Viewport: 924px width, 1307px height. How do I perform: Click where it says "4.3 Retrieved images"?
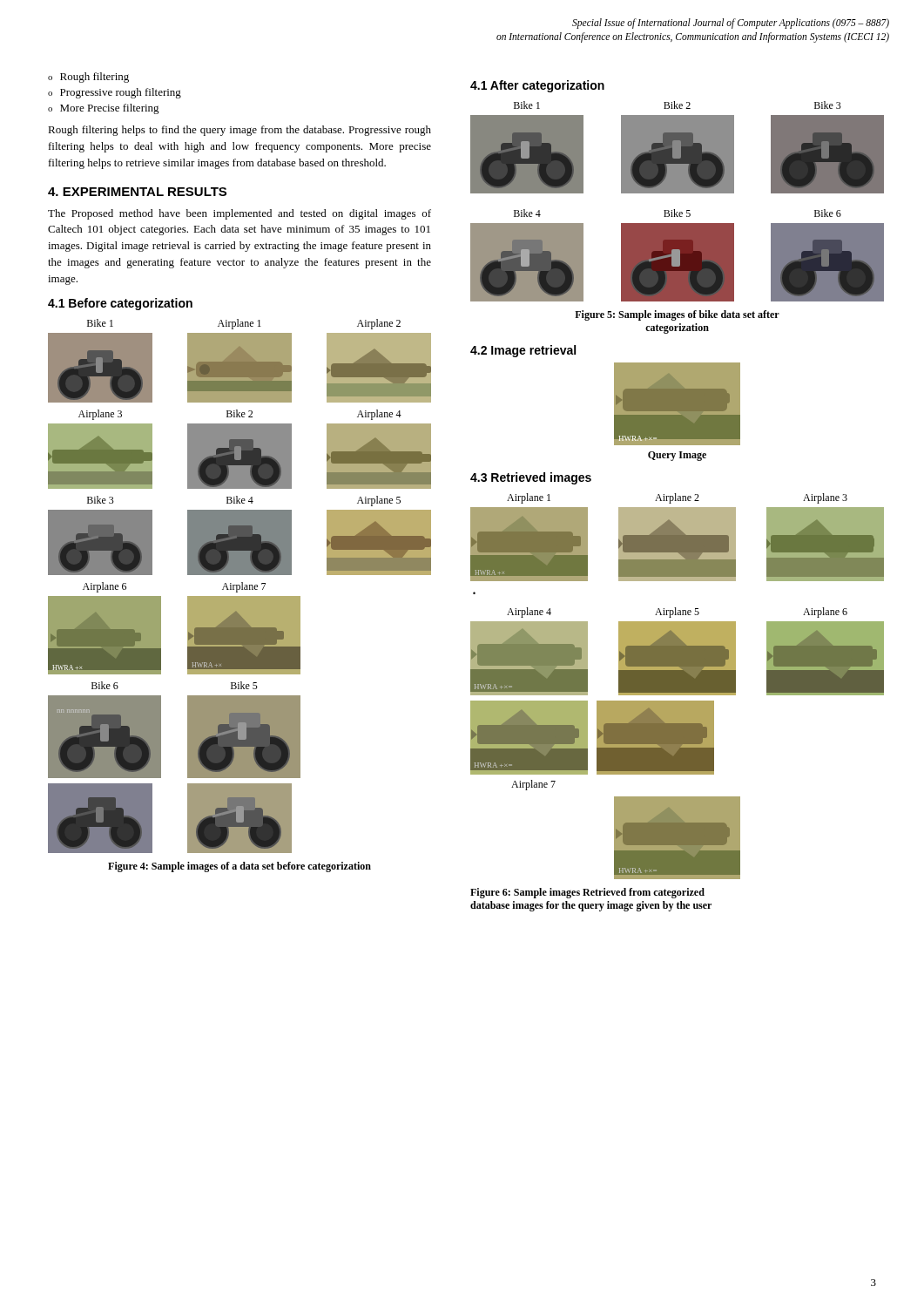point(531,478)
